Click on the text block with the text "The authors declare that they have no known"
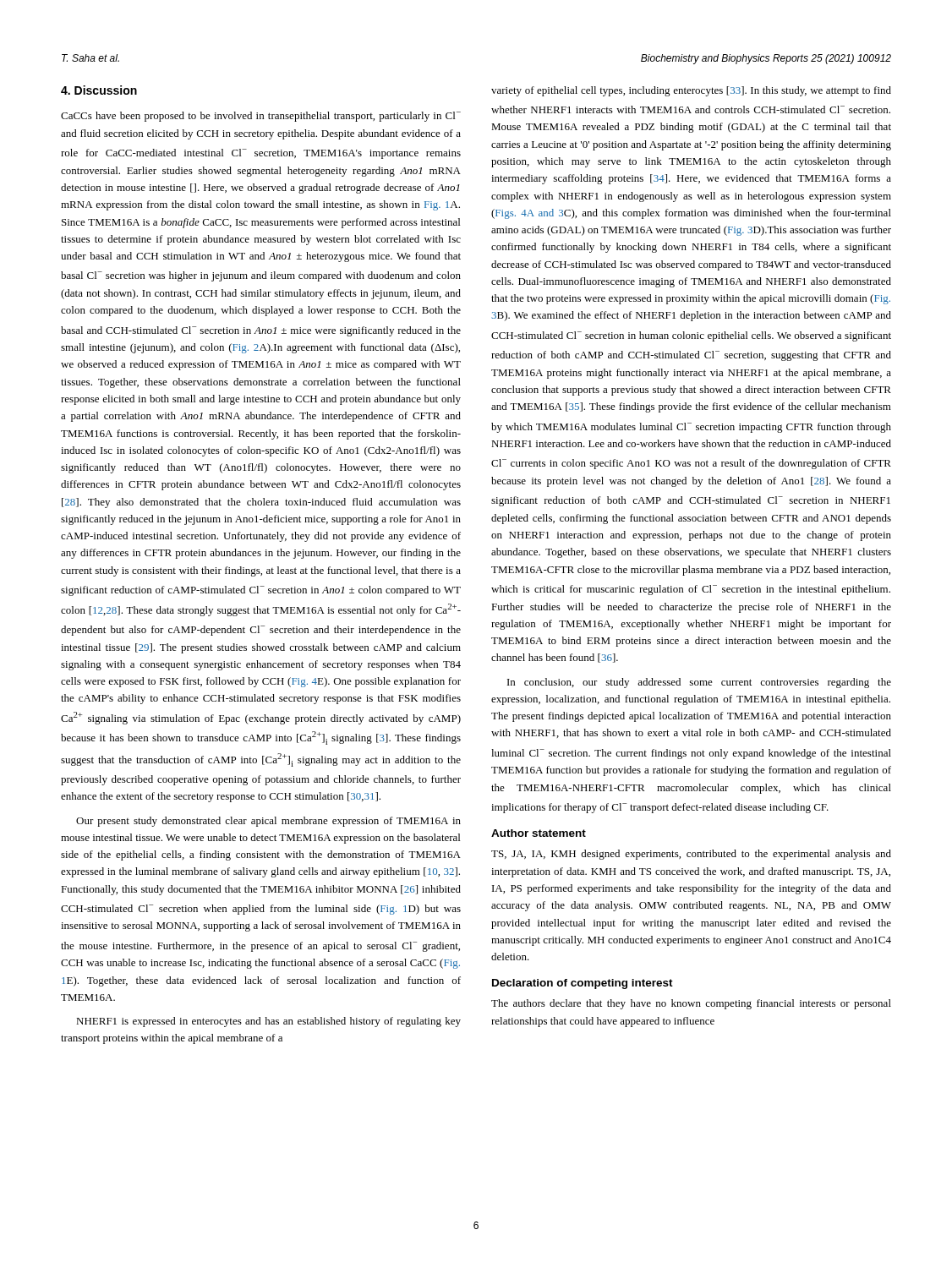 coord(691,1012)
